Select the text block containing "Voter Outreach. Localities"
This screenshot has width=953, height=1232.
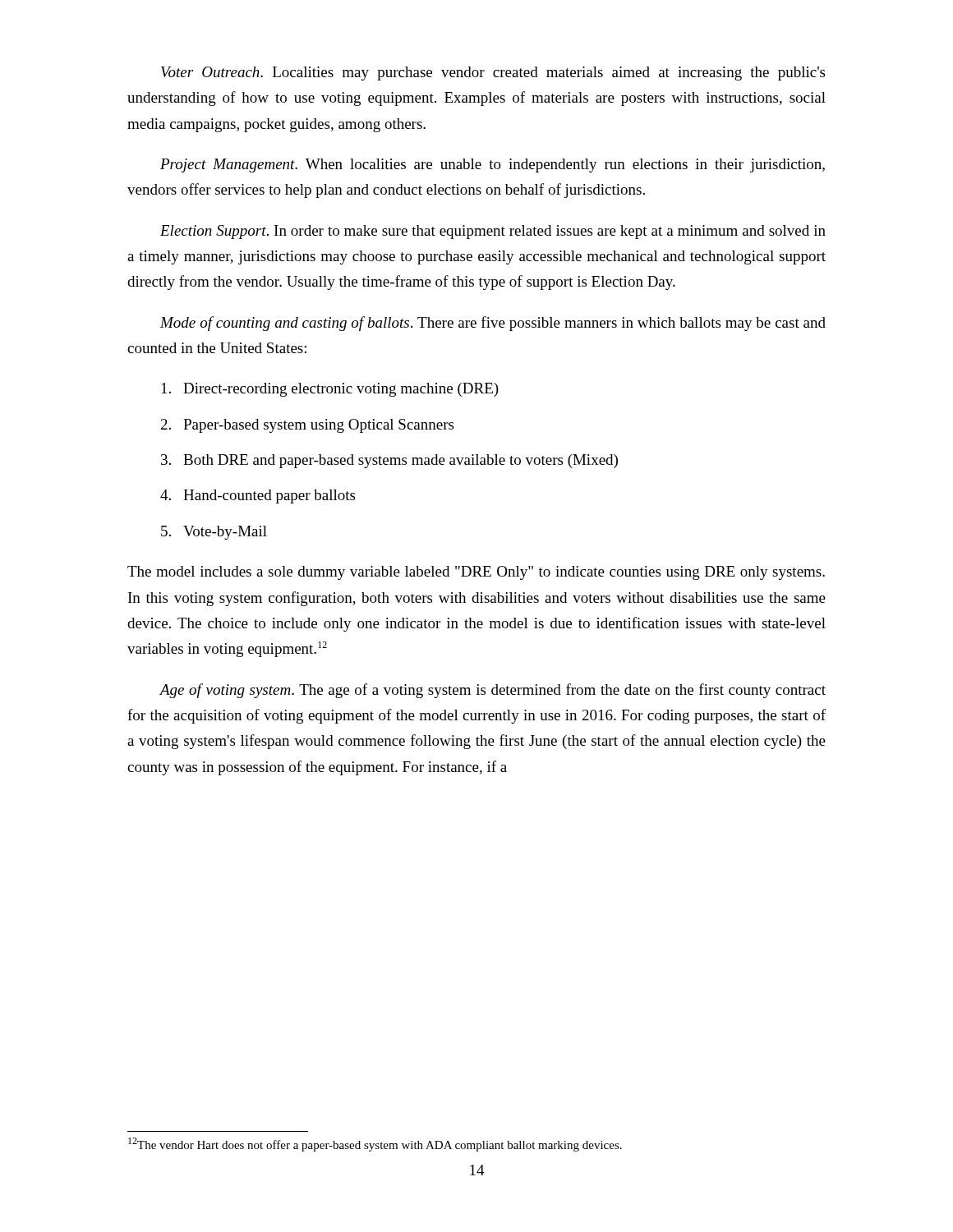(476, 98)
